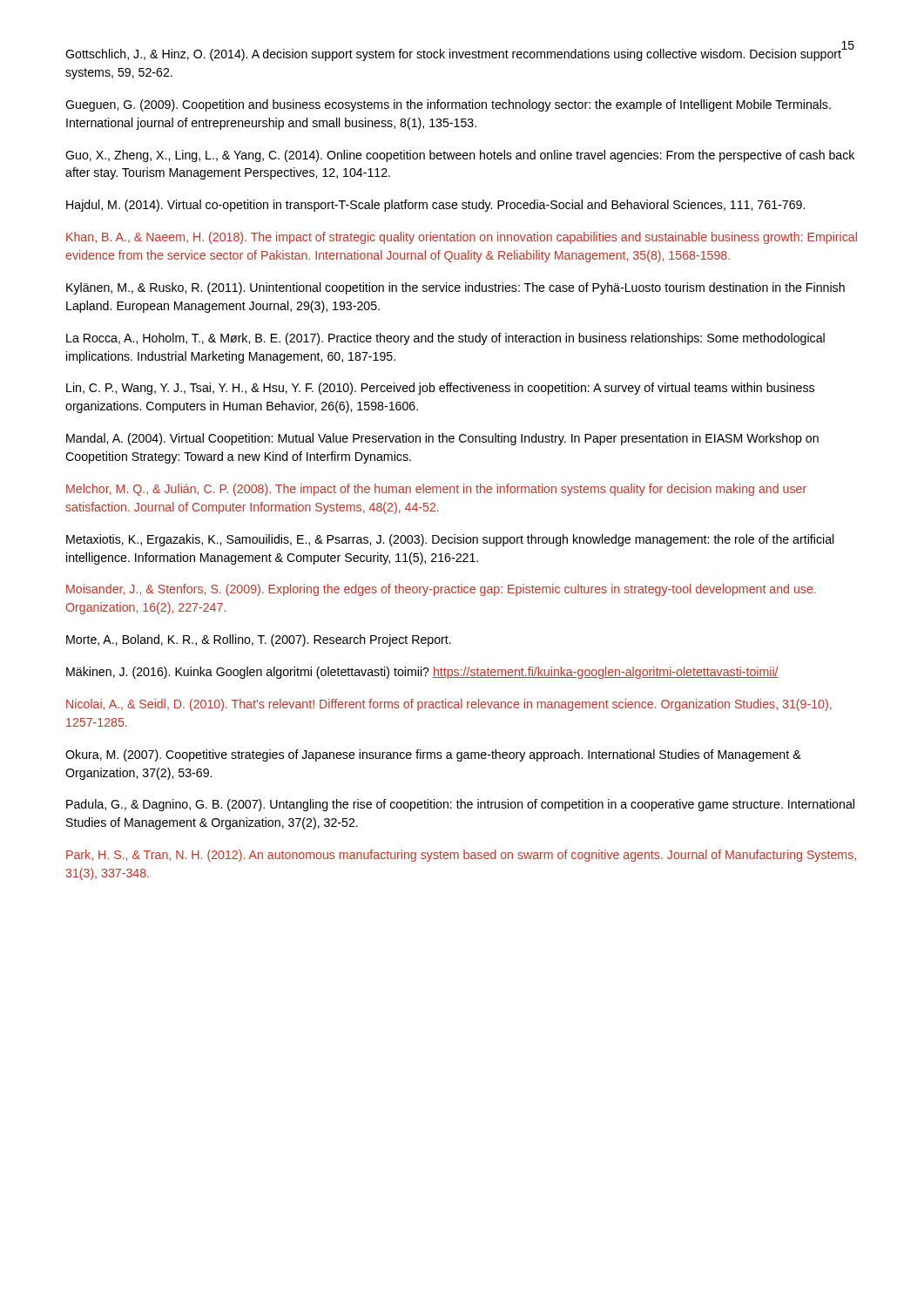
Task: Where is the passage that starts "Padula, G., & Dagnino, G."?
Action: 460,814
